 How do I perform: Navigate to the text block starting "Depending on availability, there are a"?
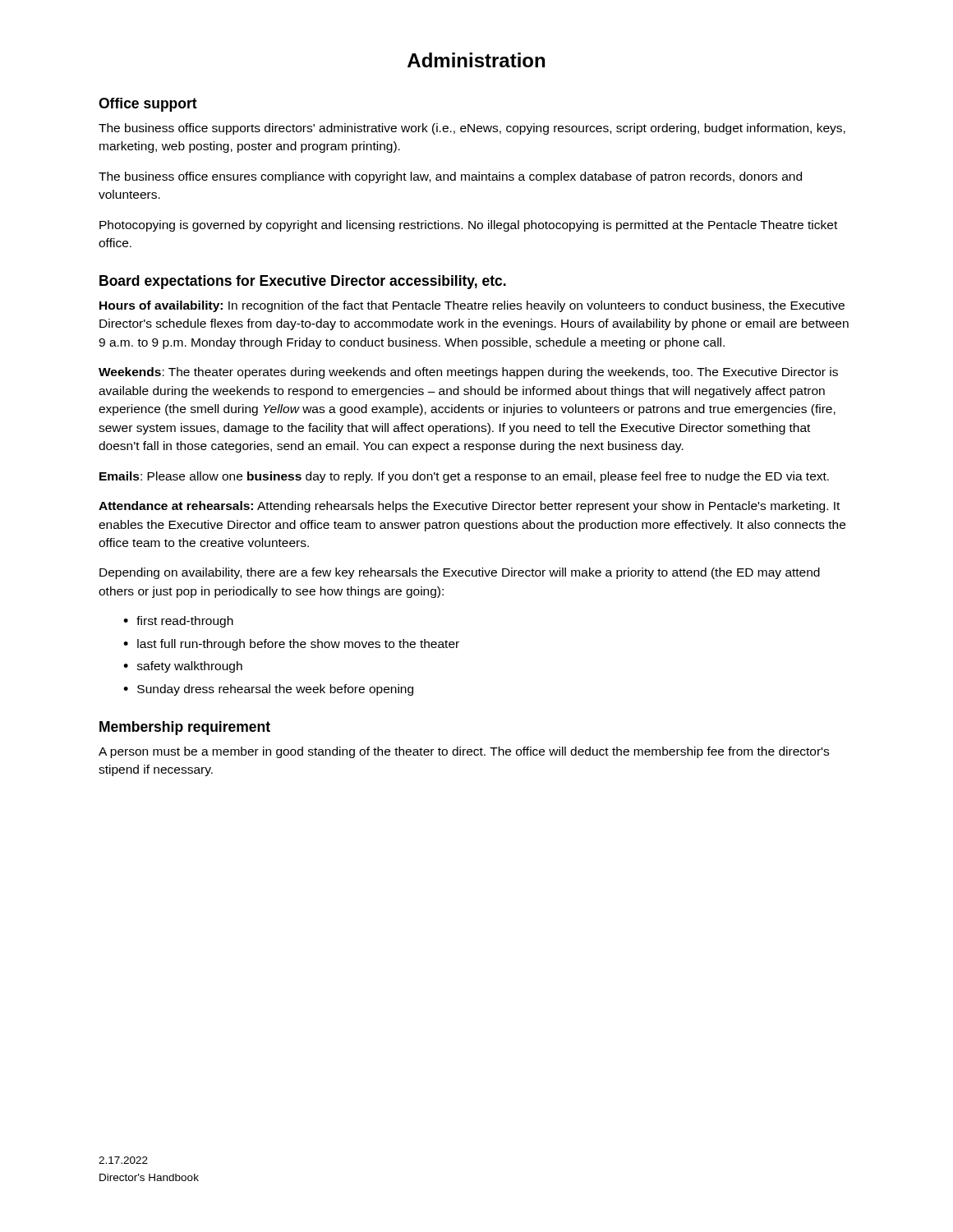click(459, 582)
